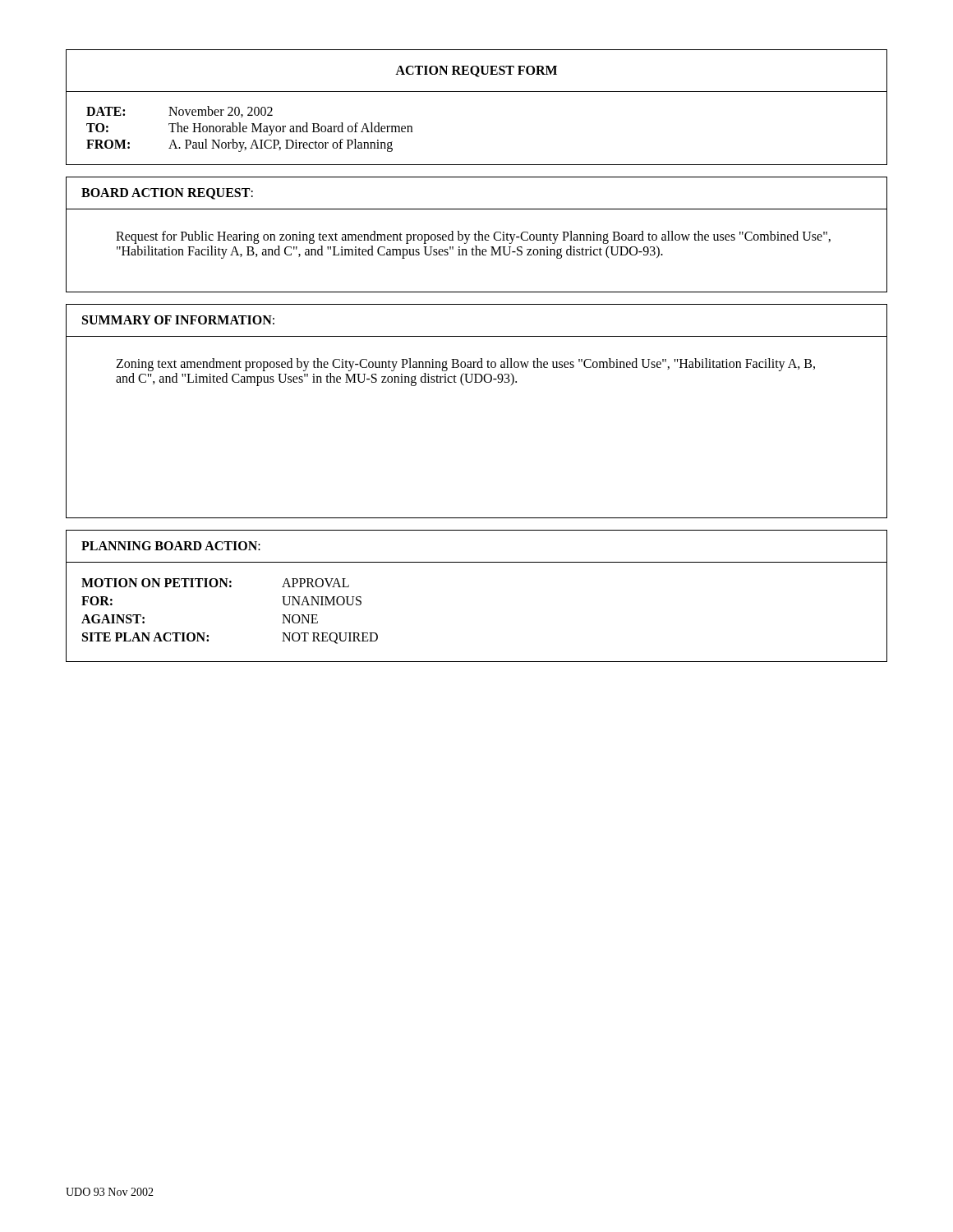
Task: Click where it says "BOARD ACTION REQUEST:"
Action: coord(167,193)
